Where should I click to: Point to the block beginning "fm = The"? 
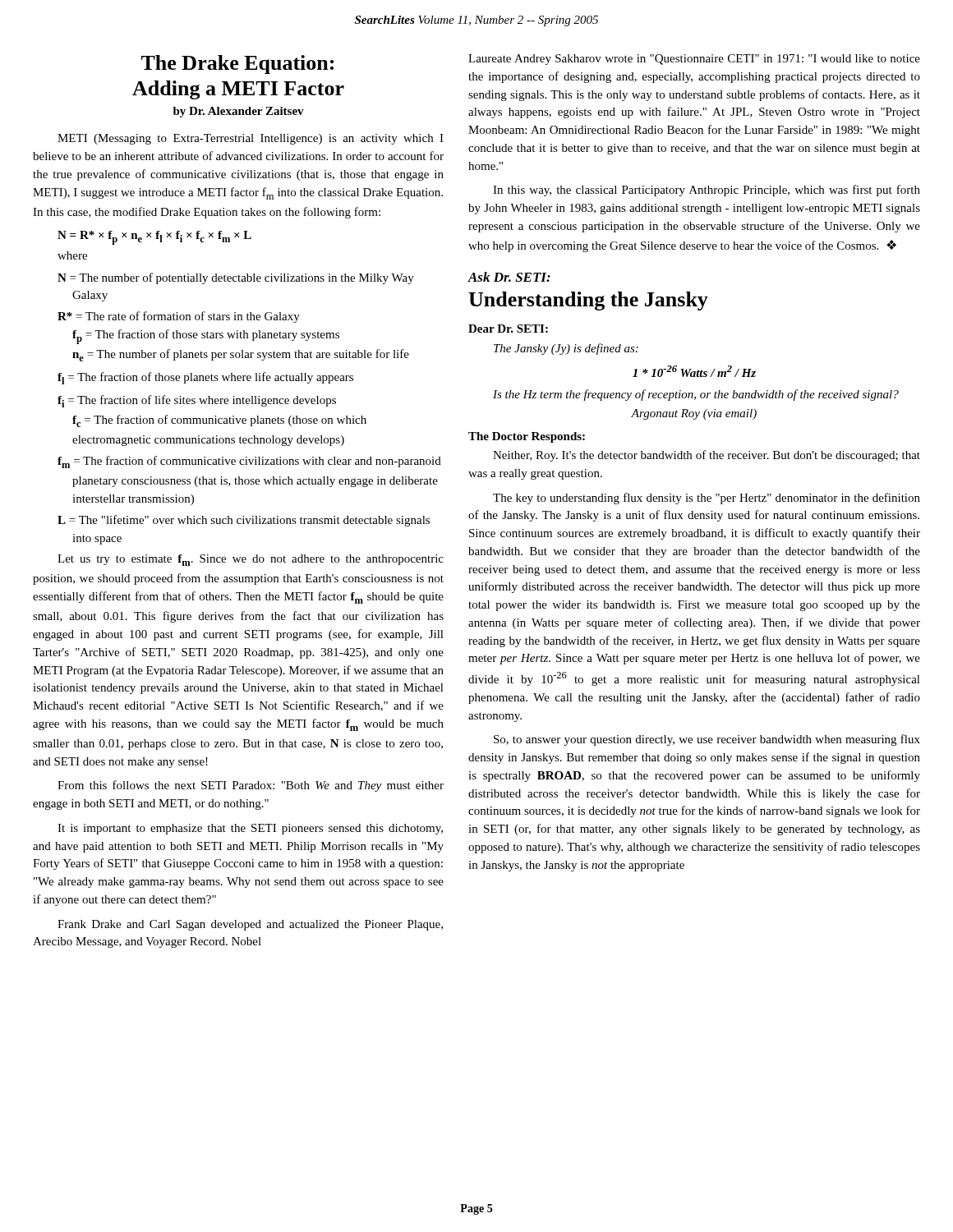tap(249, 480)
